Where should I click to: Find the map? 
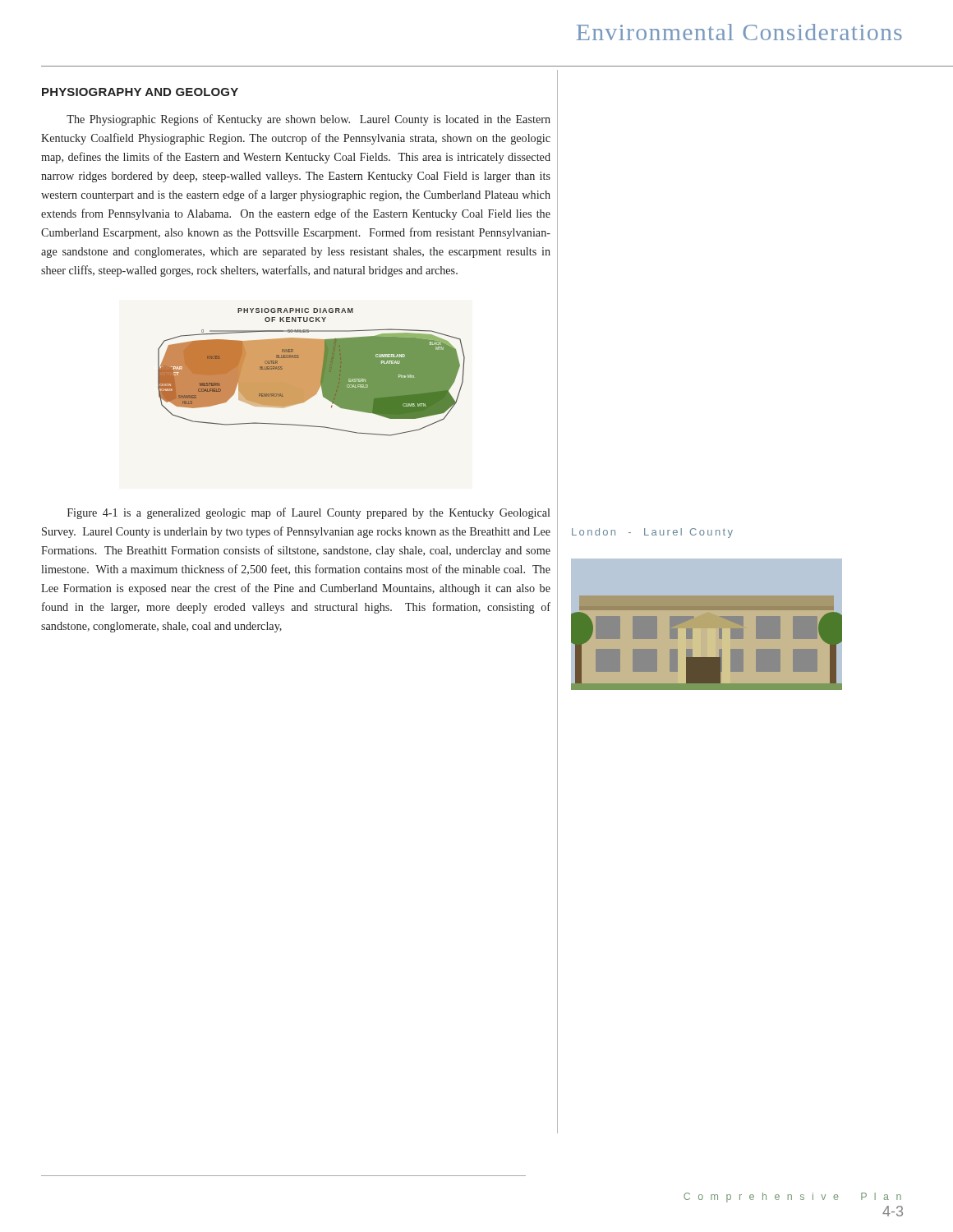click(296, 394)
